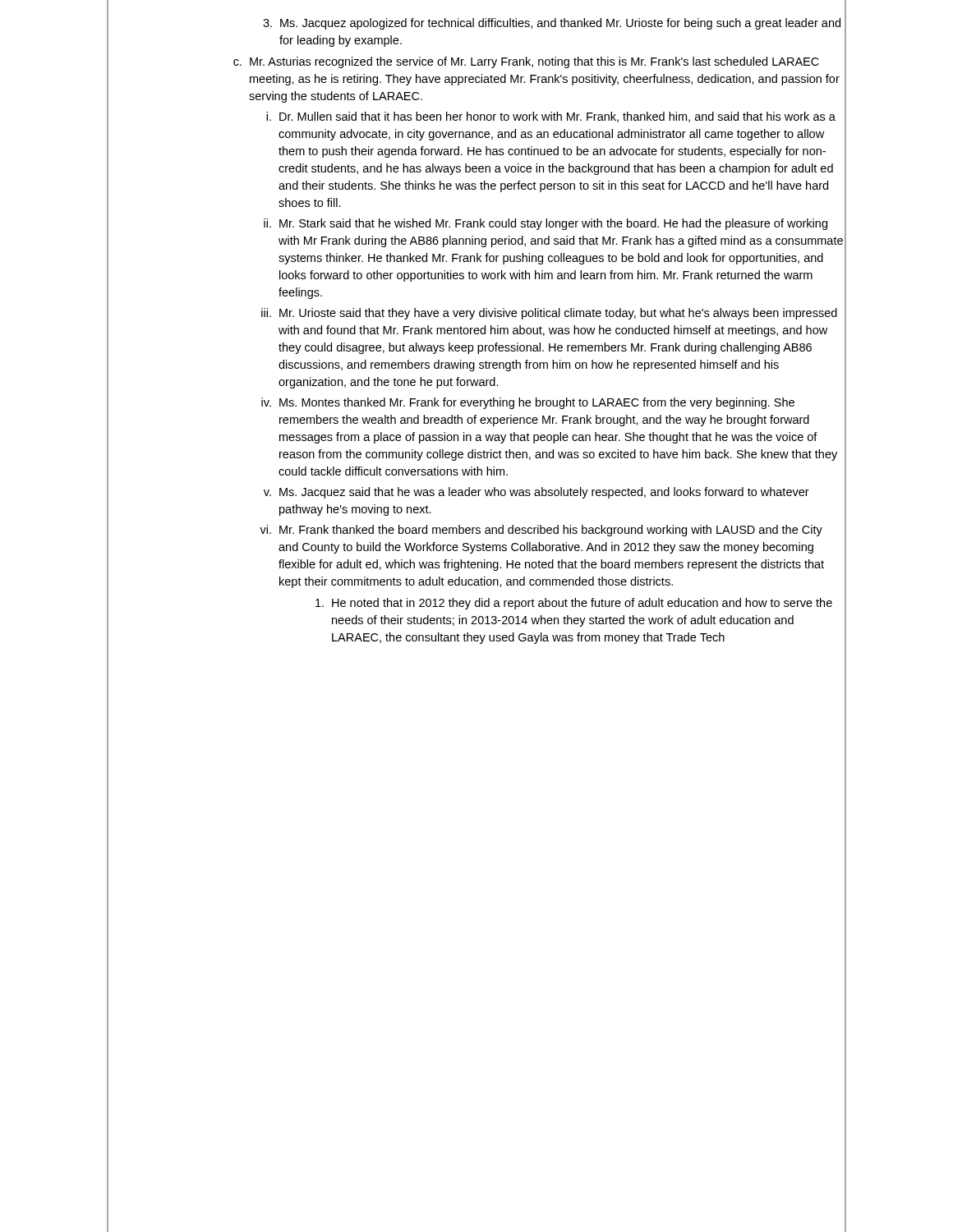
Task: Click on the text starting "3. Ms. Jacquez"
Action: pos(476,32)
